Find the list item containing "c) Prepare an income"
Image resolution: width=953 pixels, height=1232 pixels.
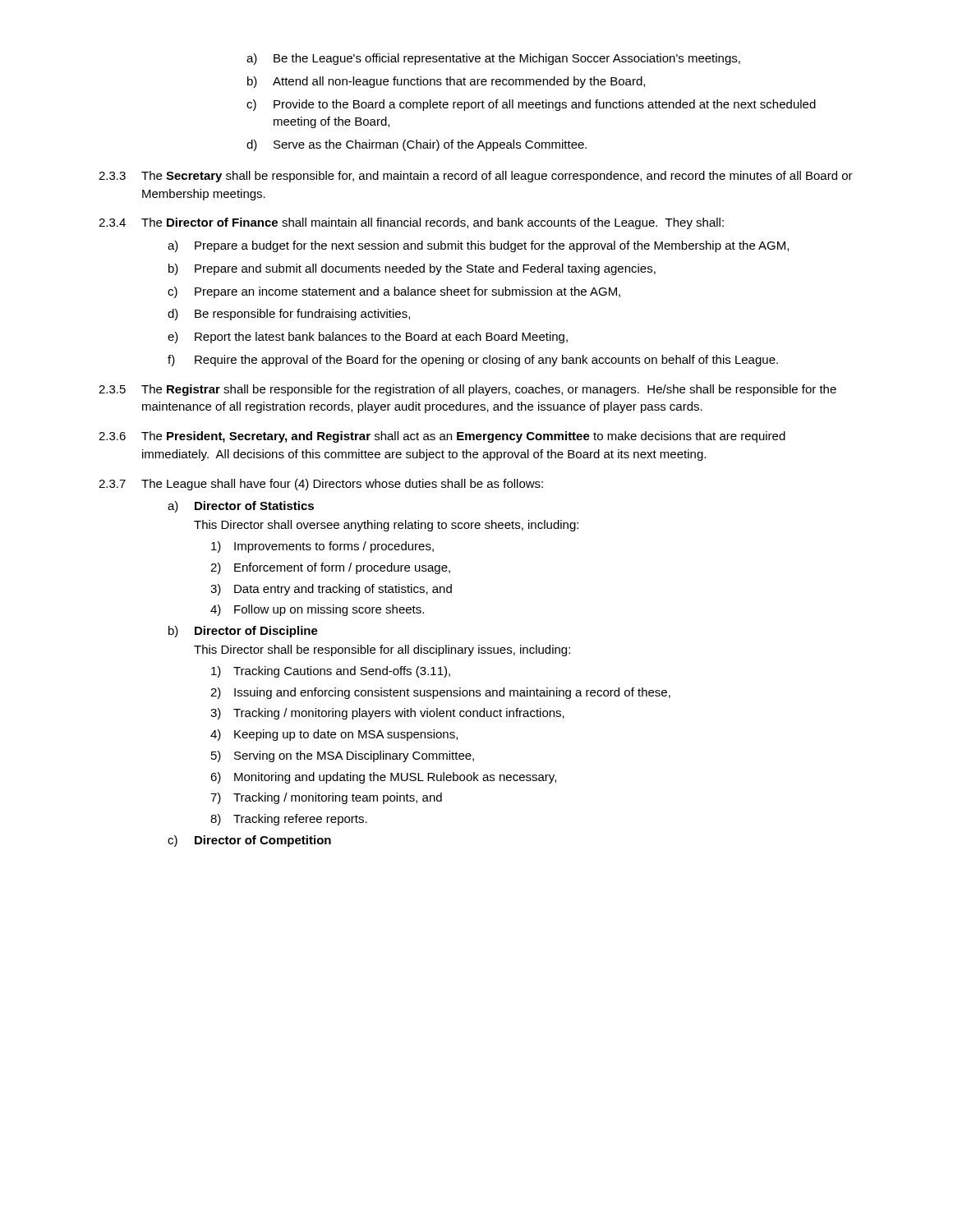click(x=511, y=291)
